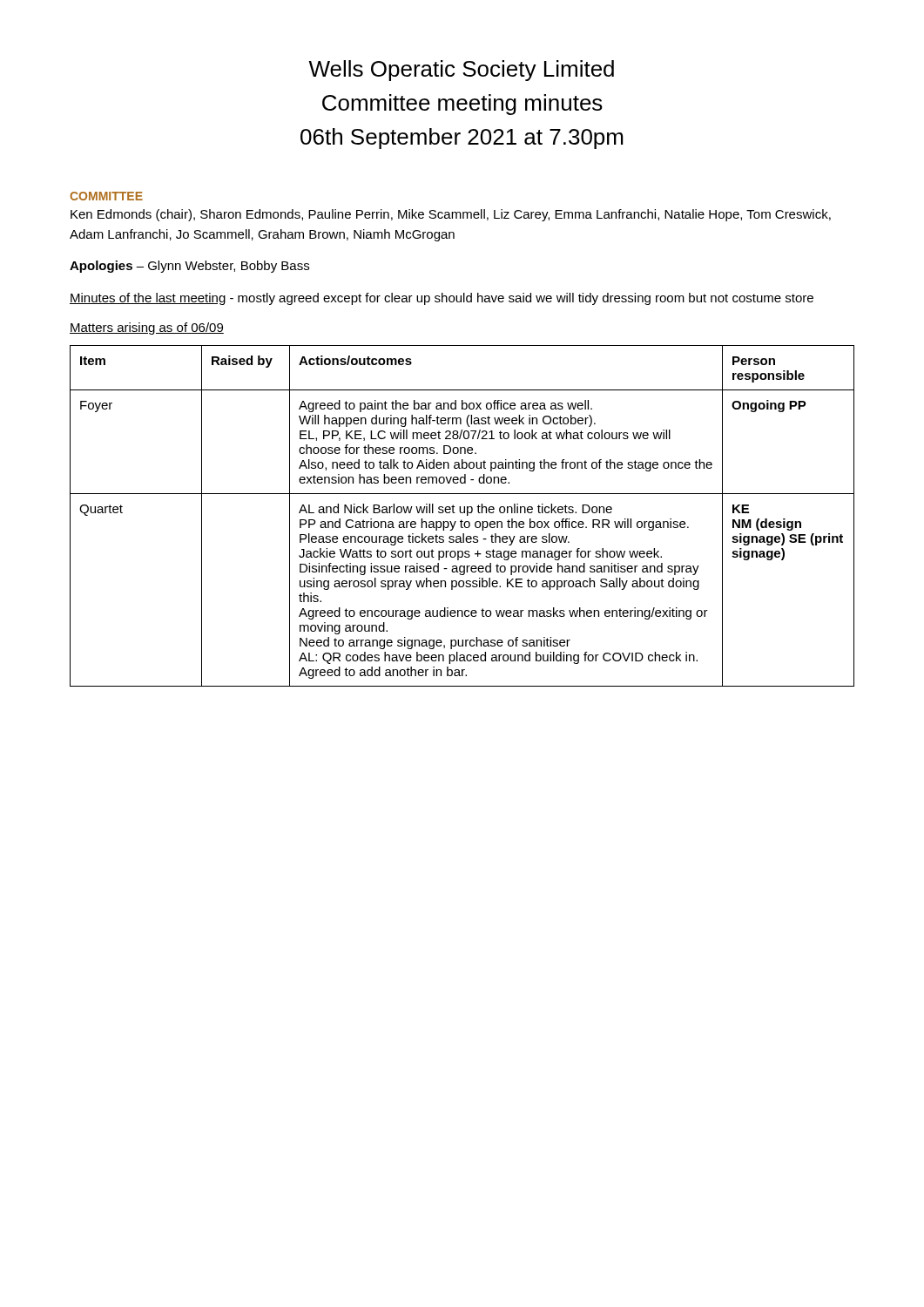Select the passage starting "Wells Operatic Society Limited Committee meeting minutes"

(462, 103)
